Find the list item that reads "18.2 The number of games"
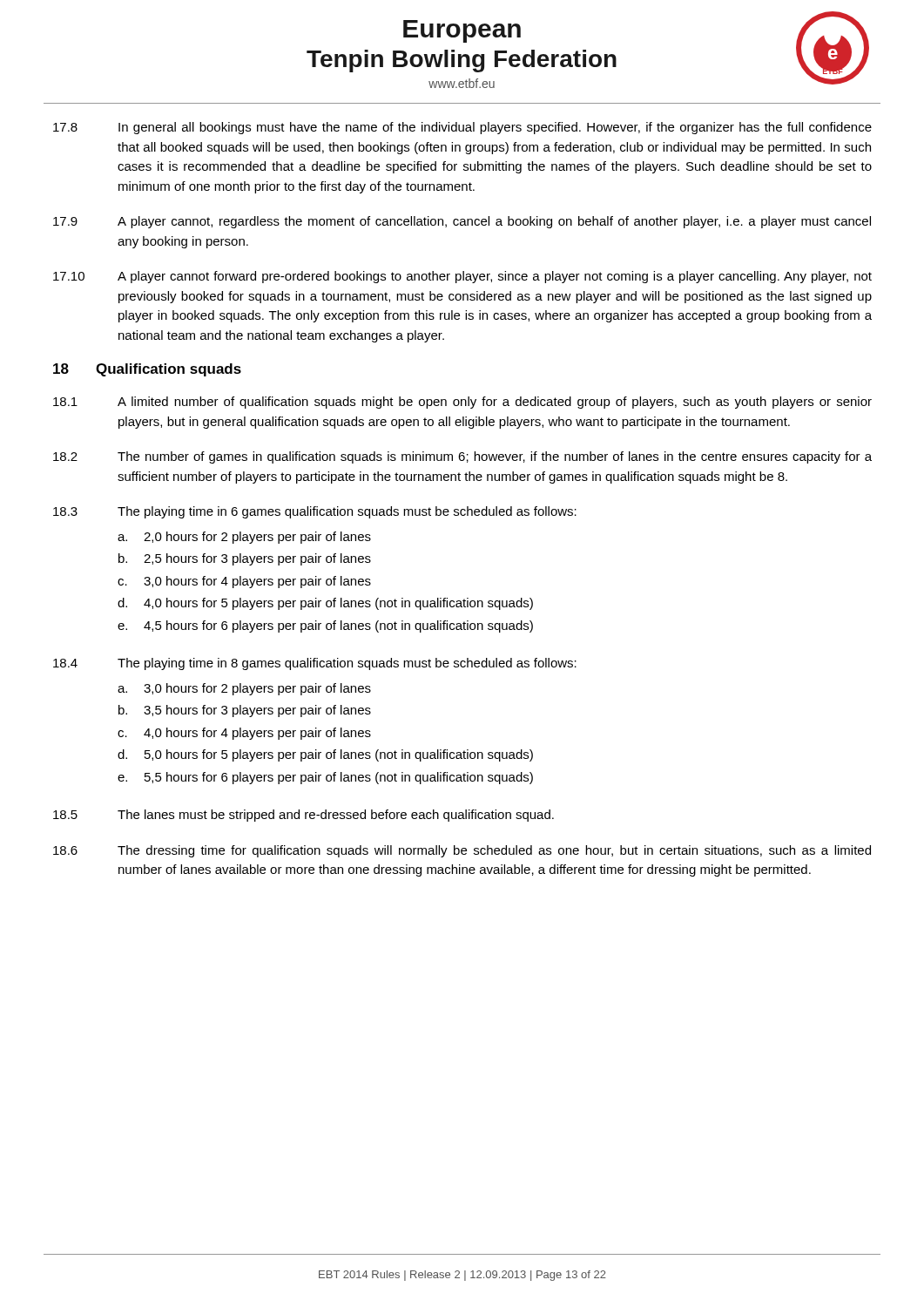 coord(462,467)
